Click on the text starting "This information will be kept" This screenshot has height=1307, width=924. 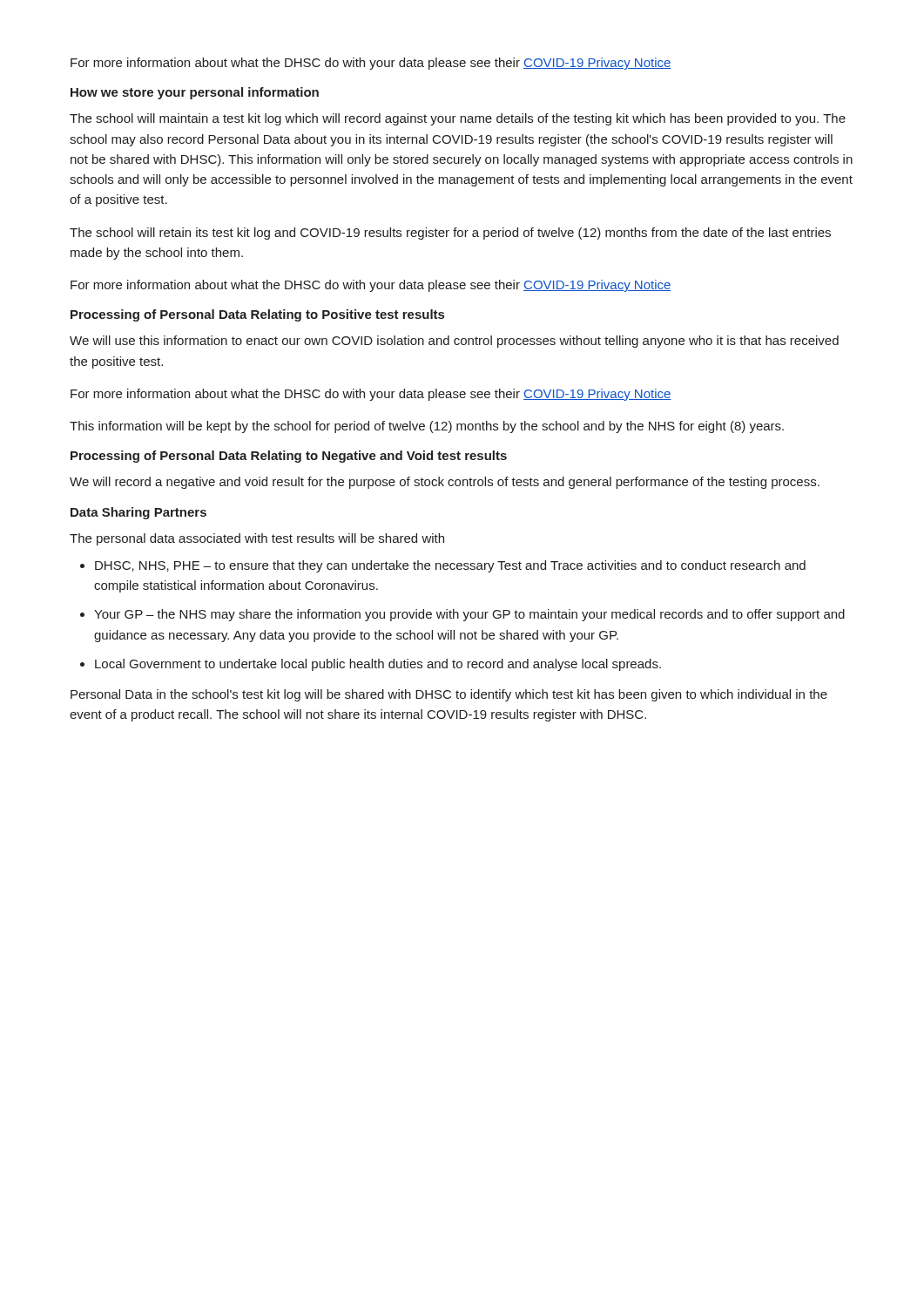click(427, 426)
